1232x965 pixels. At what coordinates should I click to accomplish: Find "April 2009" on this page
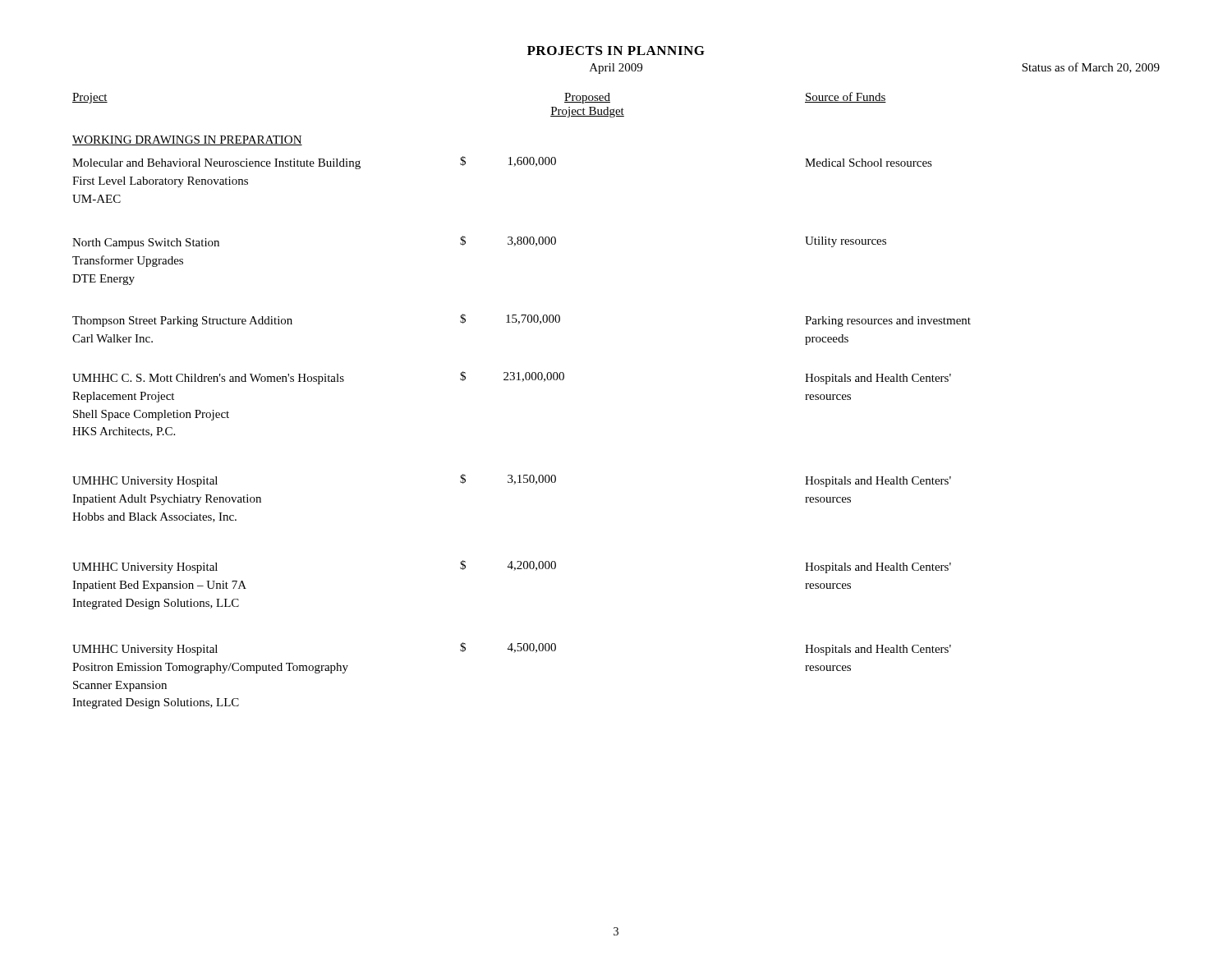pyautogui.click(x=616, y=67)
